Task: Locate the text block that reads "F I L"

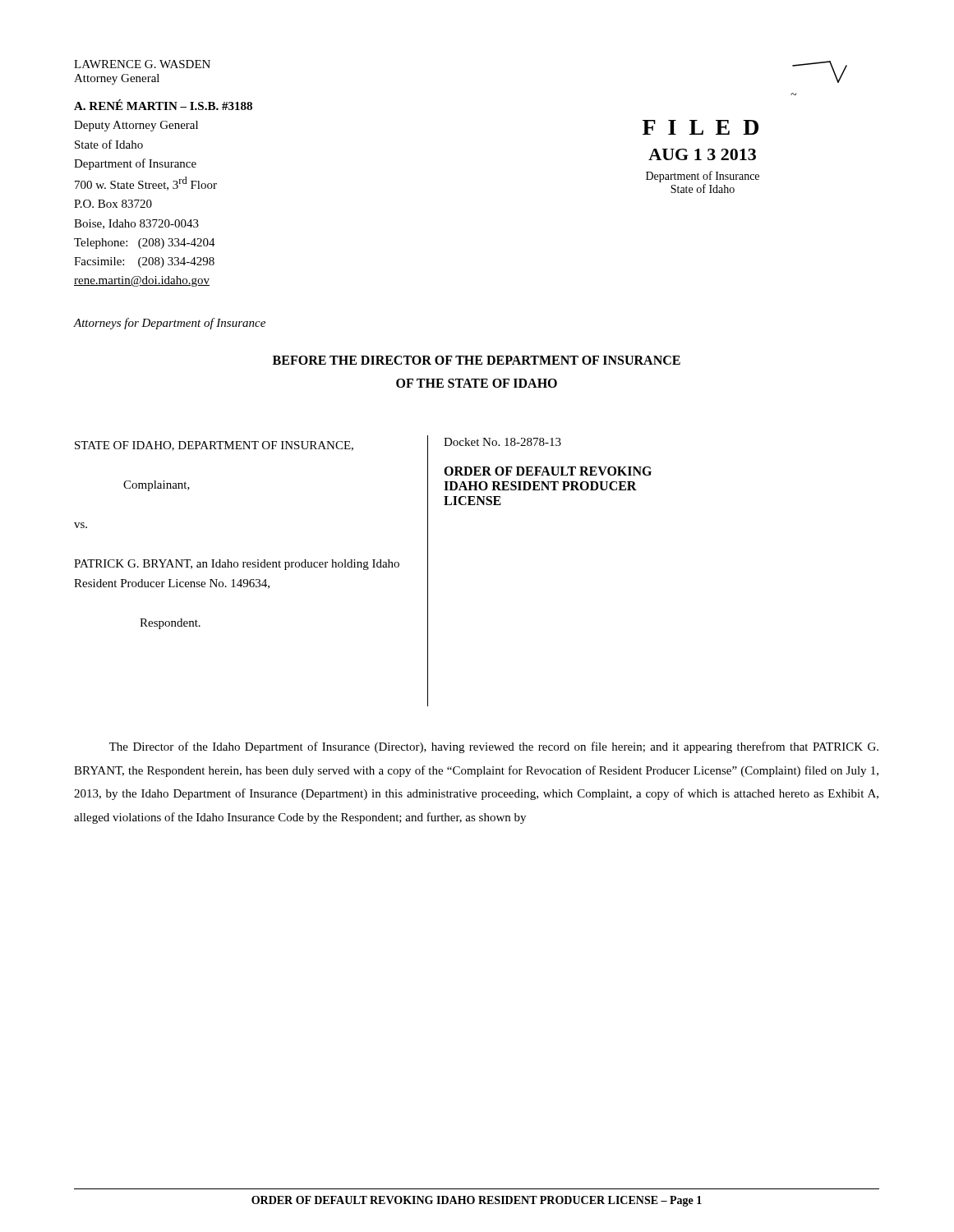Action: [x=703, y=155]
